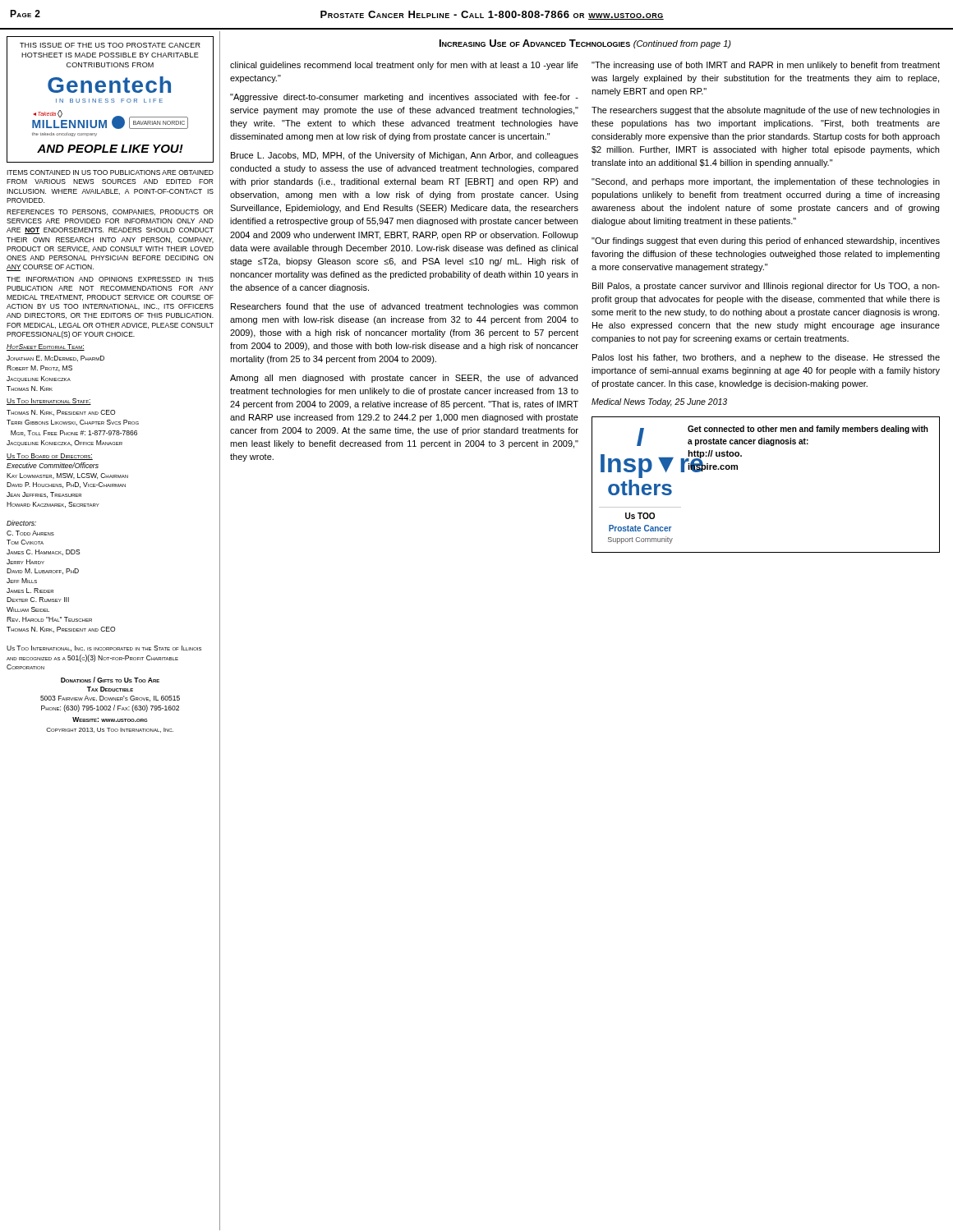Select the text block that says "Bill Palos, a prostate cancer"
This screenshot has height=1232, width=953.
(766, 312)
